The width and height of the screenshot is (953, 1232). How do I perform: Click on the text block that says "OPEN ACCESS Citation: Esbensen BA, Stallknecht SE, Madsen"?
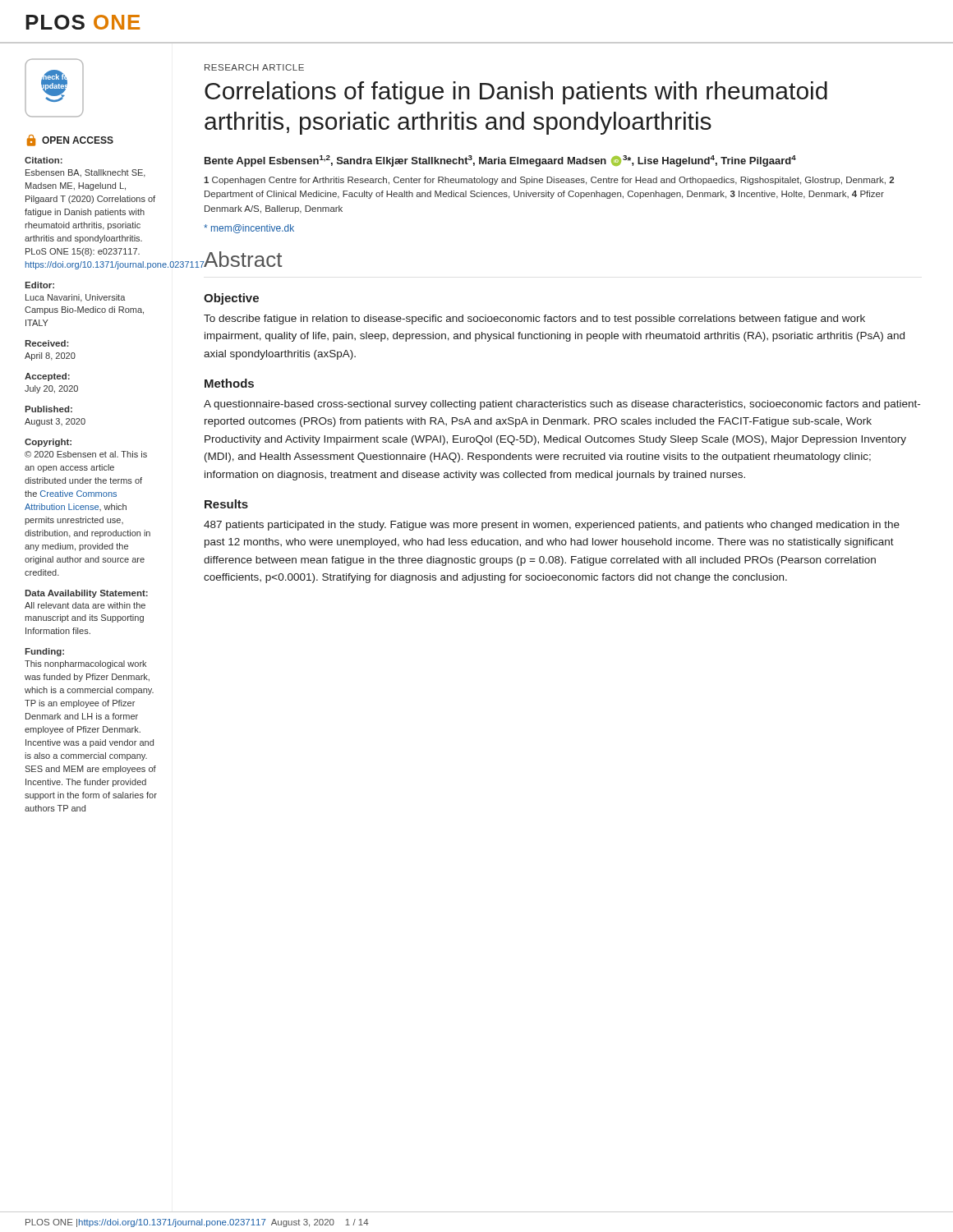click(91, 475)
